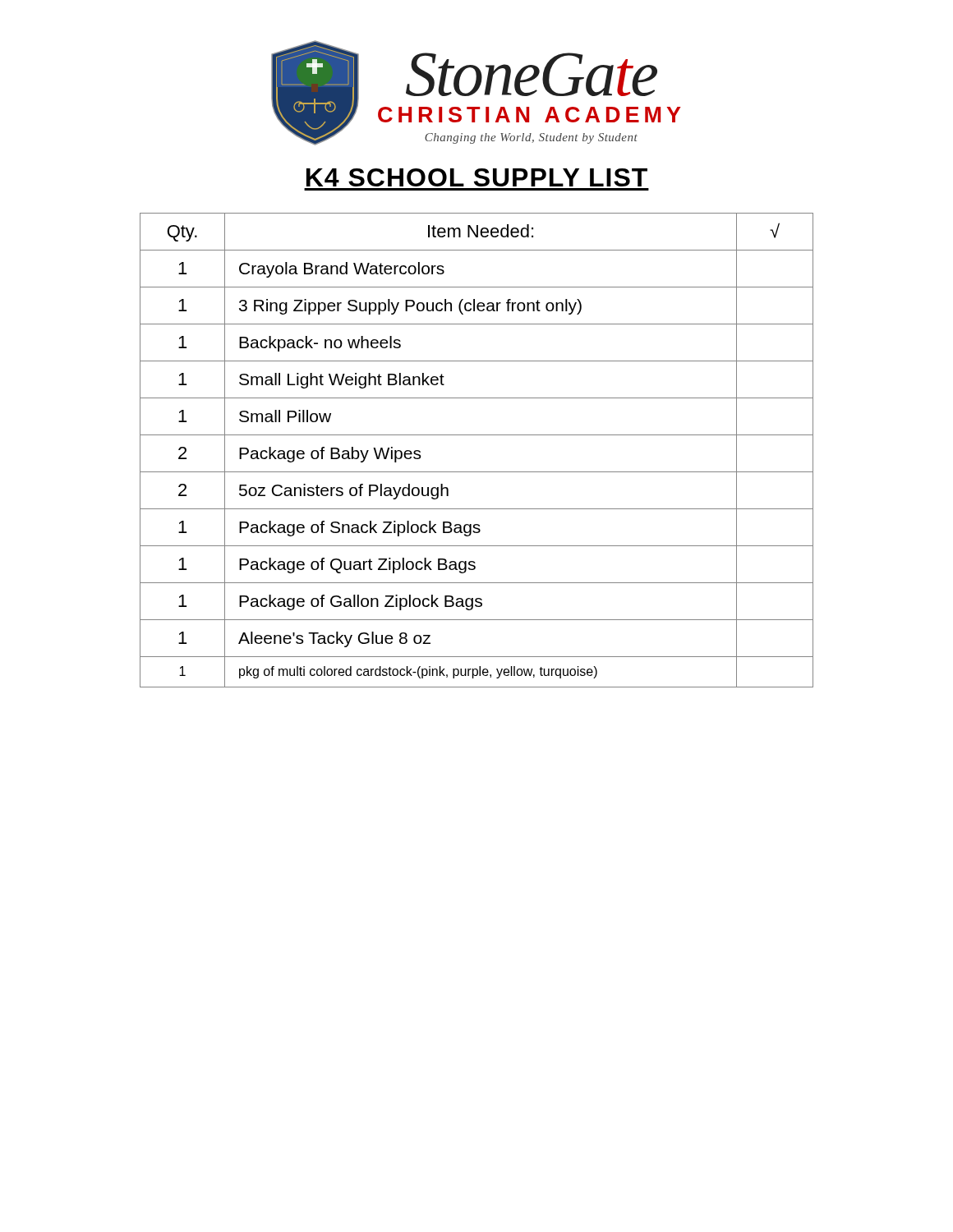Find the table
Image resolution: width=953 pixels, height=1232 pixels.
476,450
